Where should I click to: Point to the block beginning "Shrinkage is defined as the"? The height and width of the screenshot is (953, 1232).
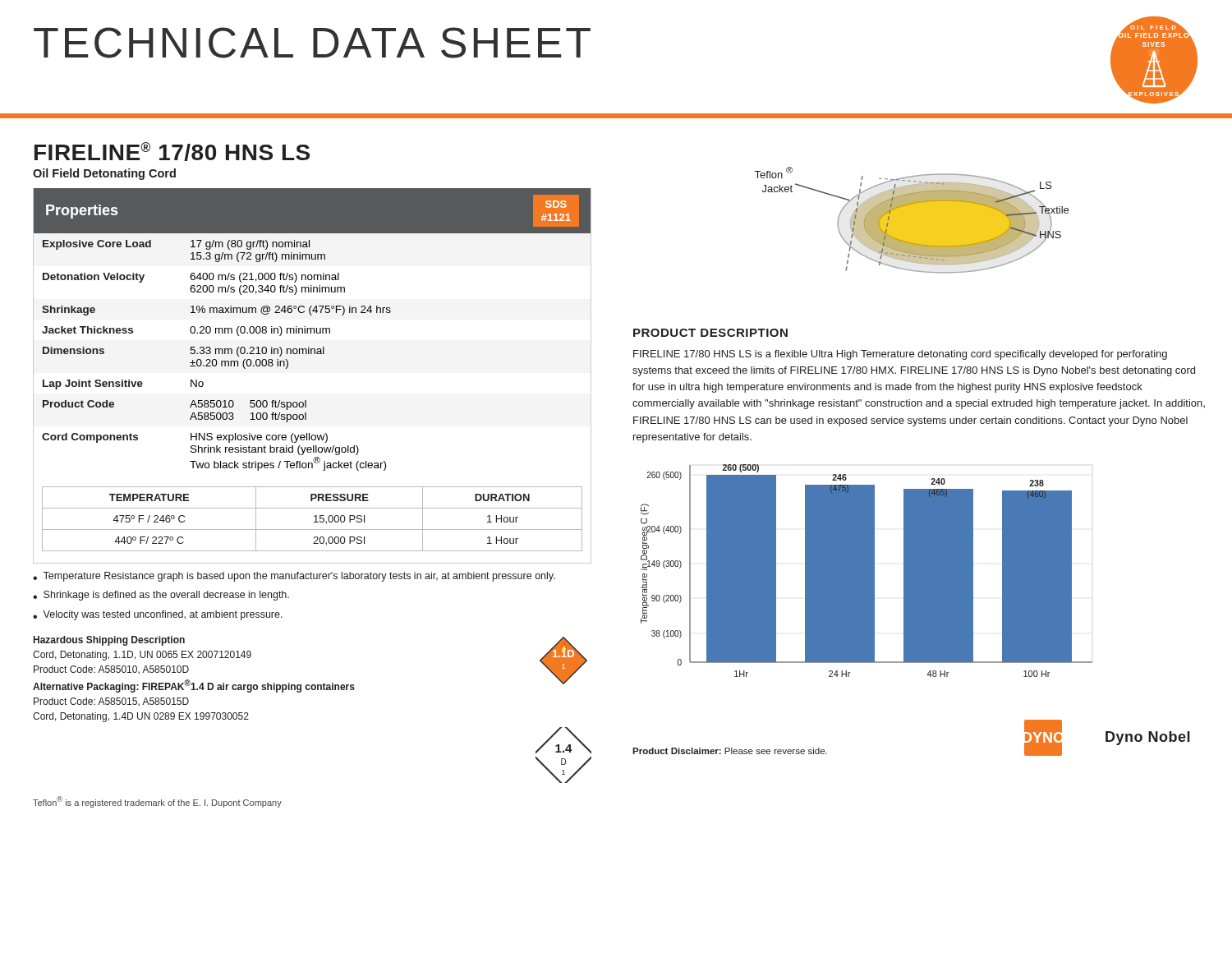click(x=167, y=595)
